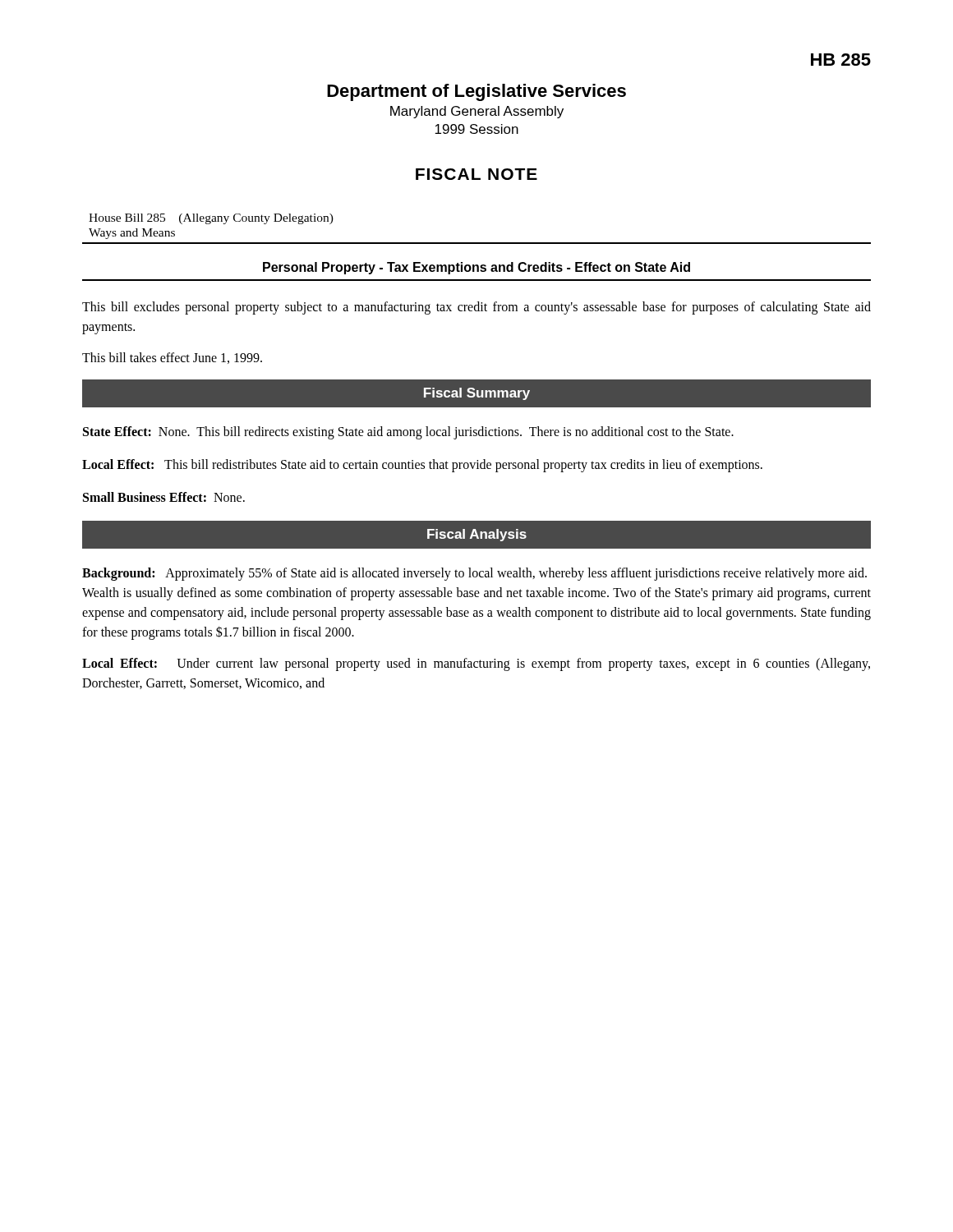The height and width of the screenshot is (1232, 953).
Task: Where is the passage that starts "State Effect: None. This bill"?
Action: click(x=408, y=432)
